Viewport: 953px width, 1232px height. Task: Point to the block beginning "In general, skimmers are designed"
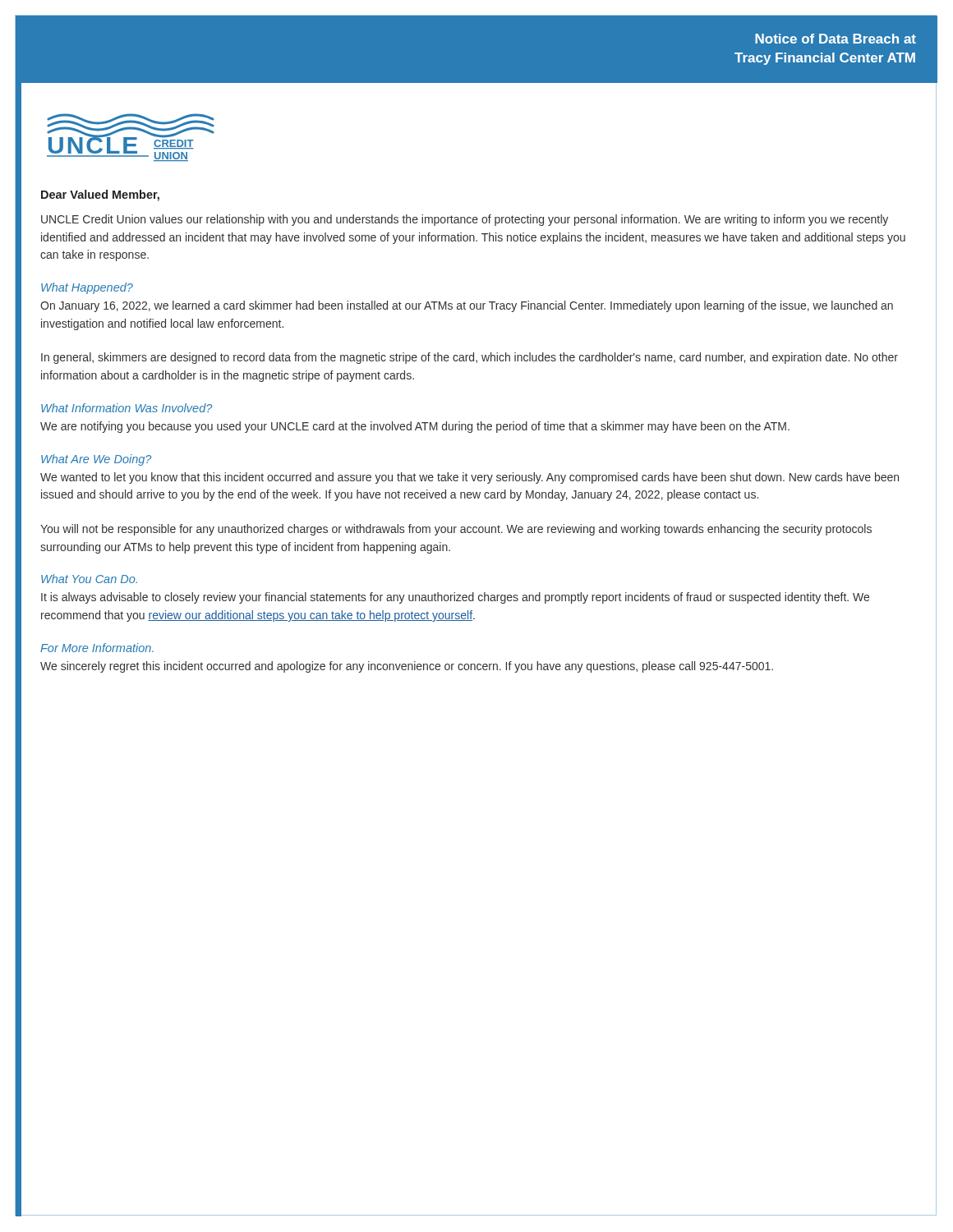[469, 367]
